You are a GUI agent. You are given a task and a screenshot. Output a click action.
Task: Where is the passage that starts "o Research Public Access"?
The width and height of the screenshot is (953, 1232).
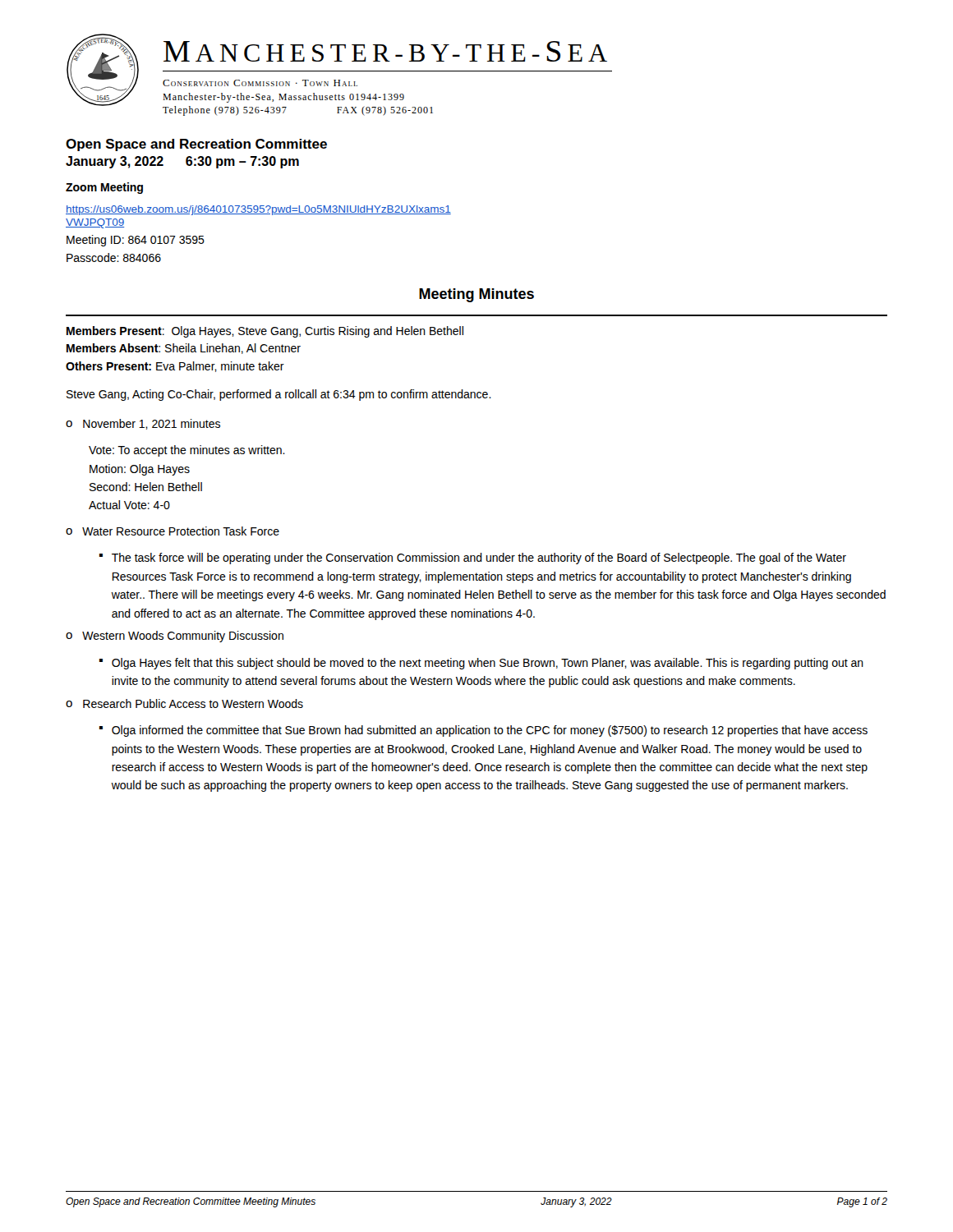tap(185, 704)
